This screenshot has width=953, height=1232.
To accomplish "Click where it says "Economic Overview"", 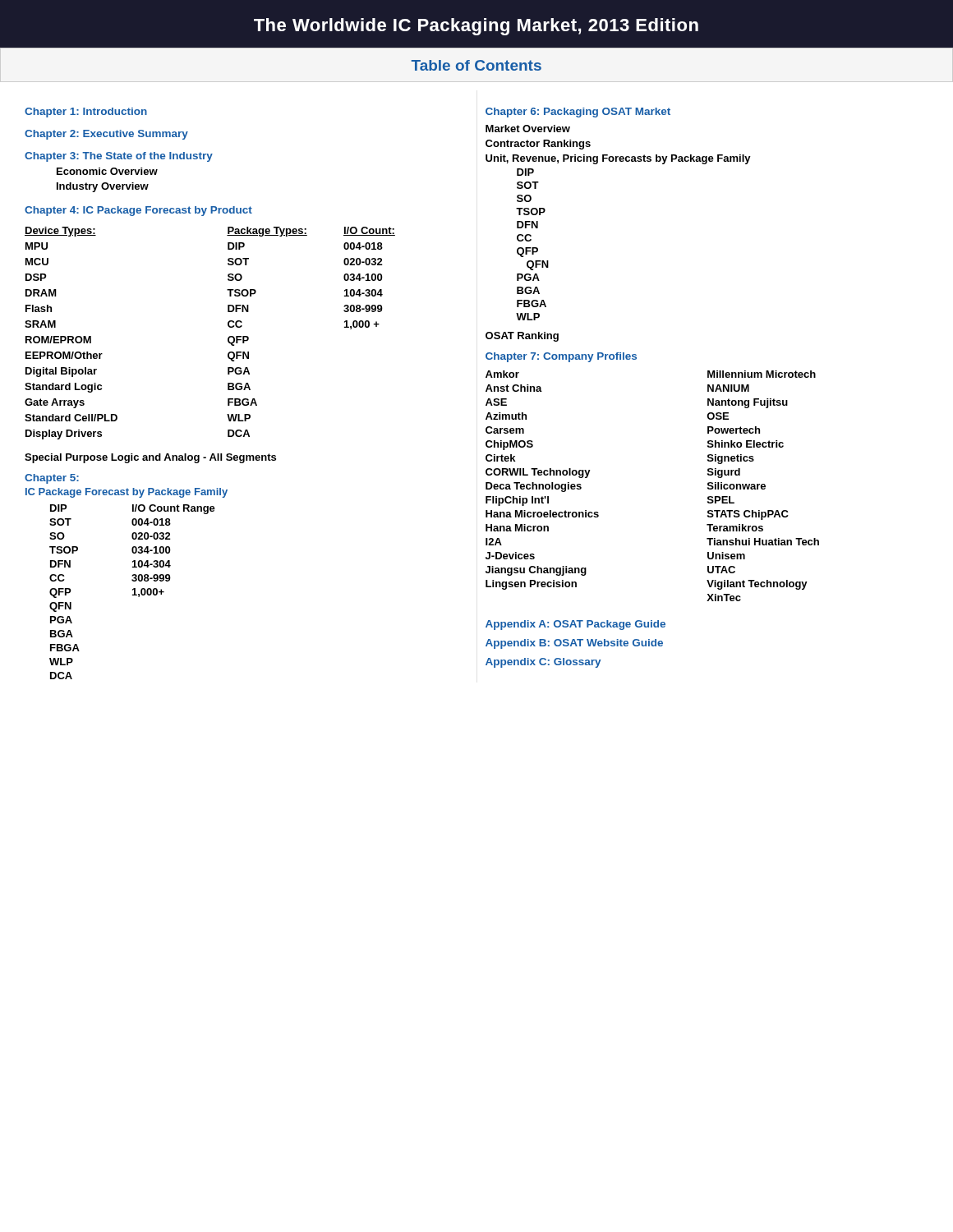I will pos(107,171).
